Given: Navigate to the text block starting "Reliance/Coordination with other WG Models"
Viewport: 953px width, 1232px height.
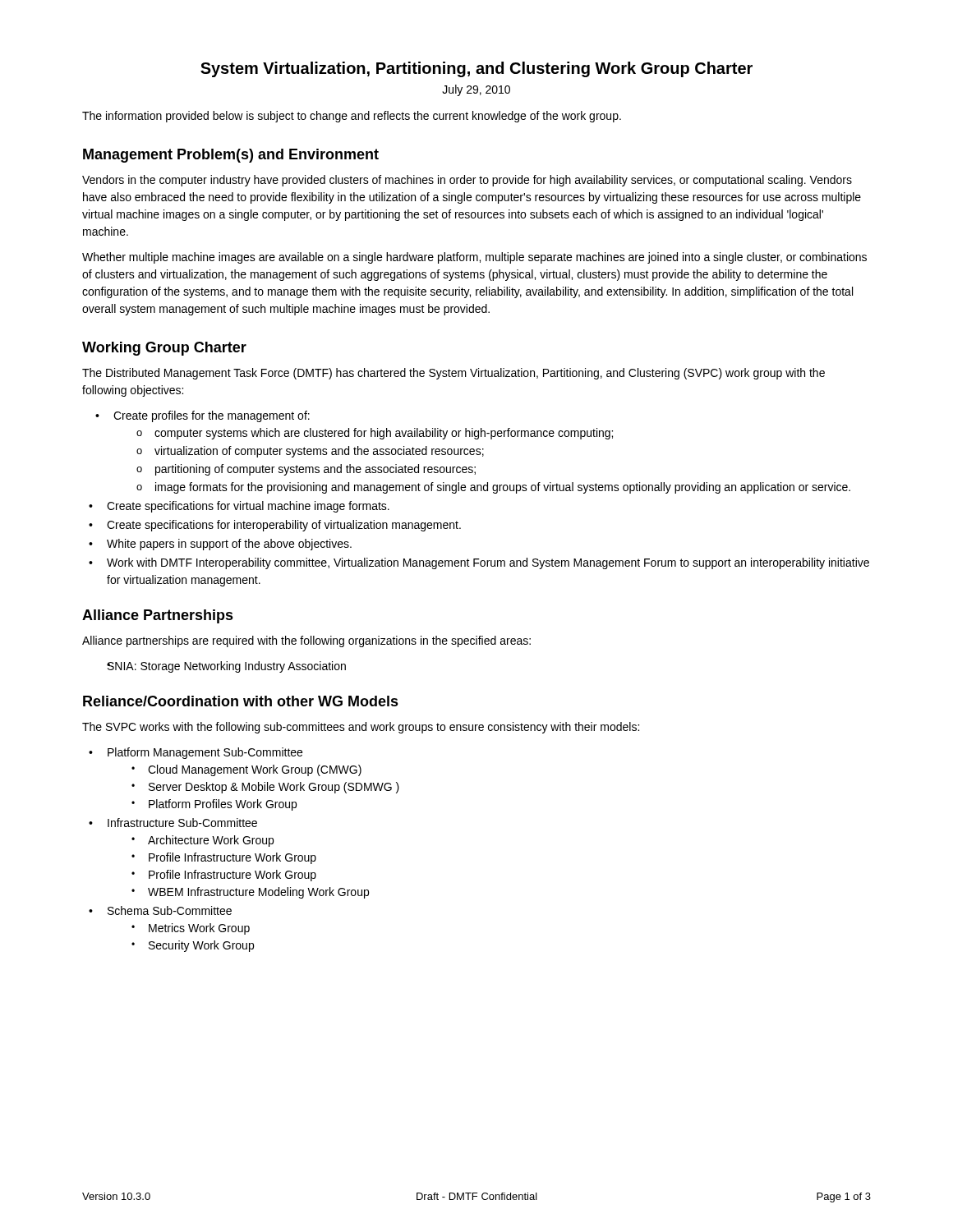Looking at the screenshot, I should [240, 701].
